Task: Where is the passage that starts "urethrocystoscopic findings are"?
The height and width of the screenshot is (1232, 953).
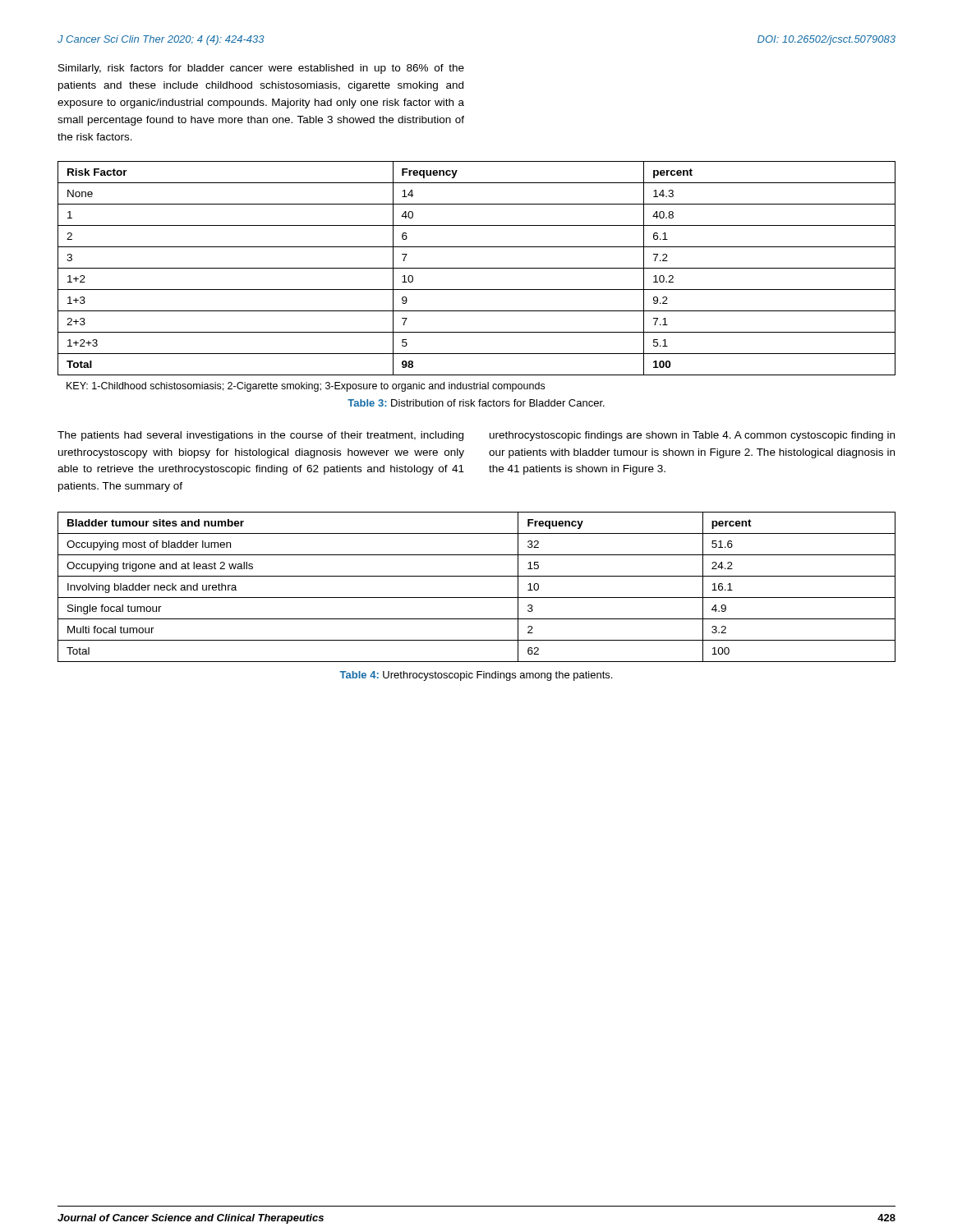Action: 692,452
